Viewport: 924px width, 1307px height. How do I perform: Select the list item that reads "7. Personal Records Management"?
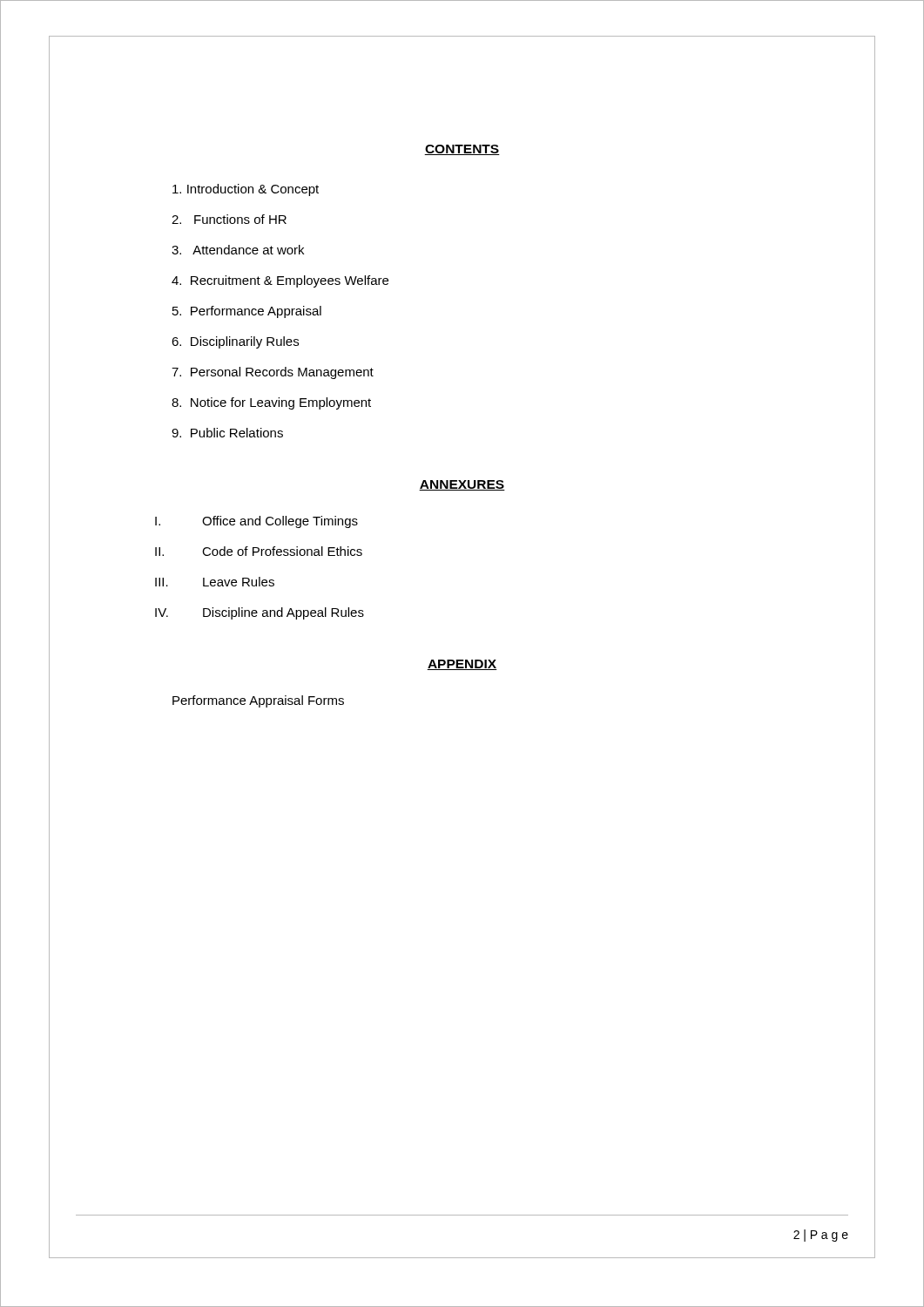point(272,372)
